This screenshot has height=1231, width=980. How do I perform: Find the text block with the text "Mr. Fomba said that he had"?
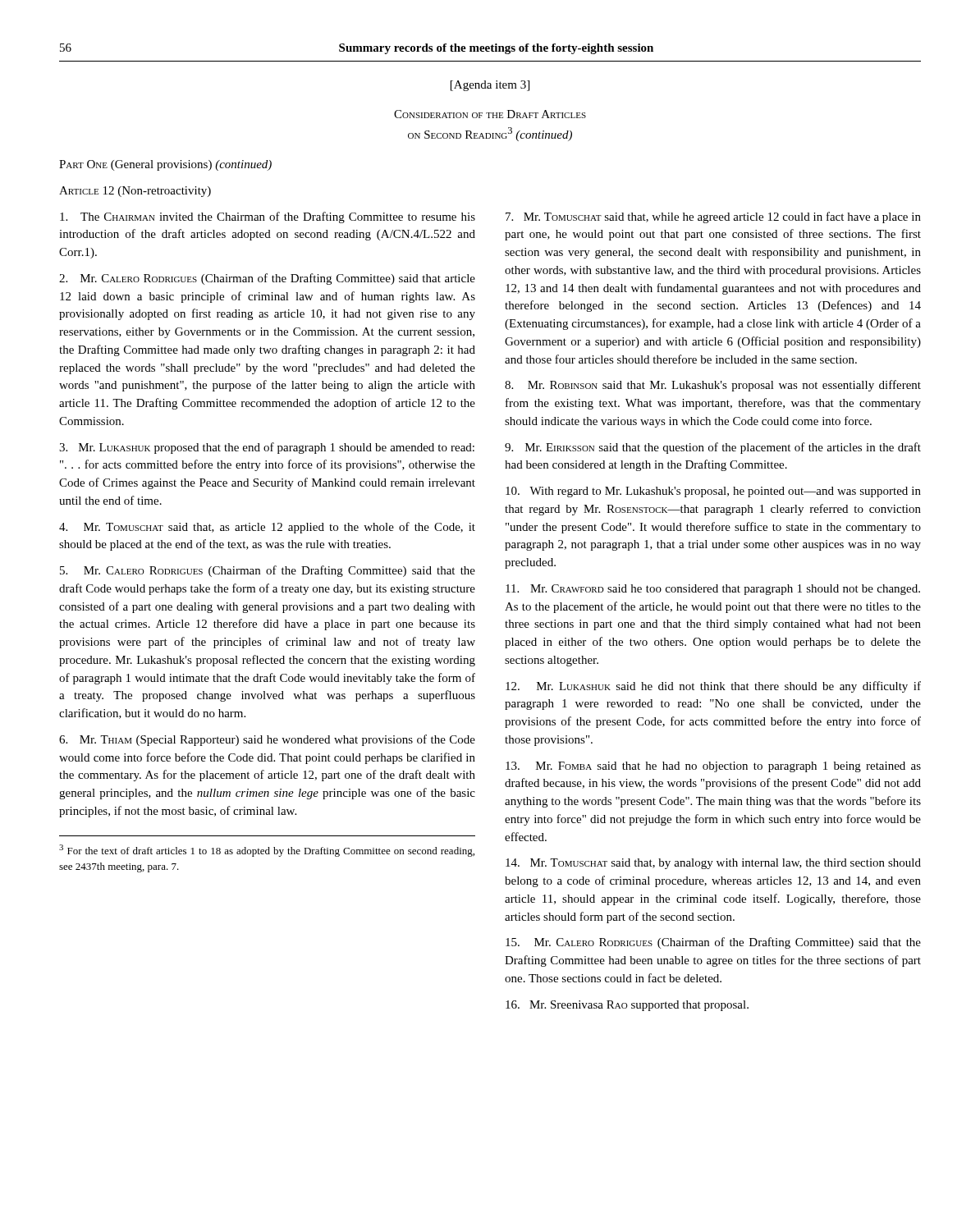pos(713,802)
